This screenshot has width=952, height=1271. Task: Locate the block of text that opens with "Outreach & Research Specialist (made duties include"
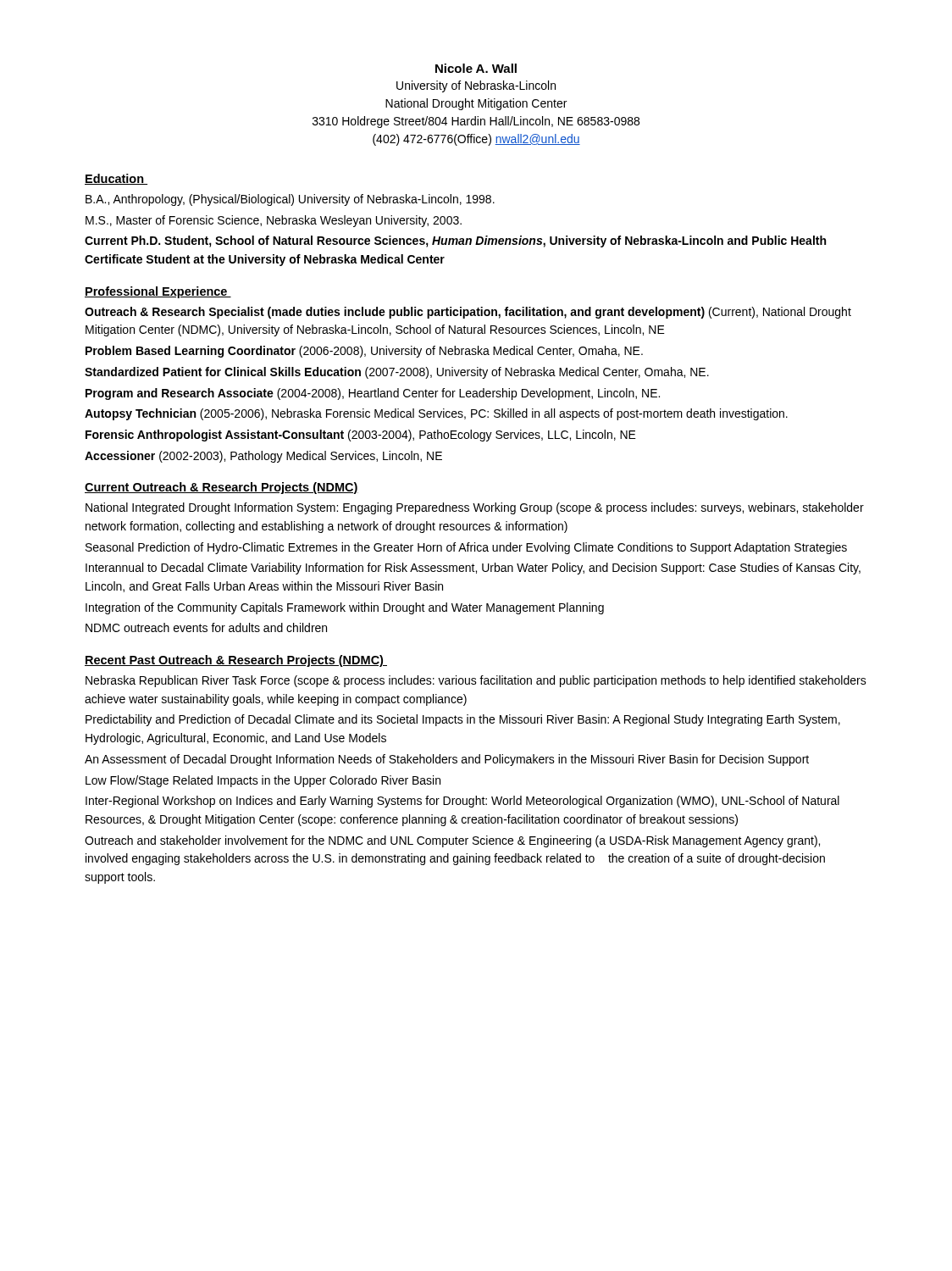click(x=476, y=384)
